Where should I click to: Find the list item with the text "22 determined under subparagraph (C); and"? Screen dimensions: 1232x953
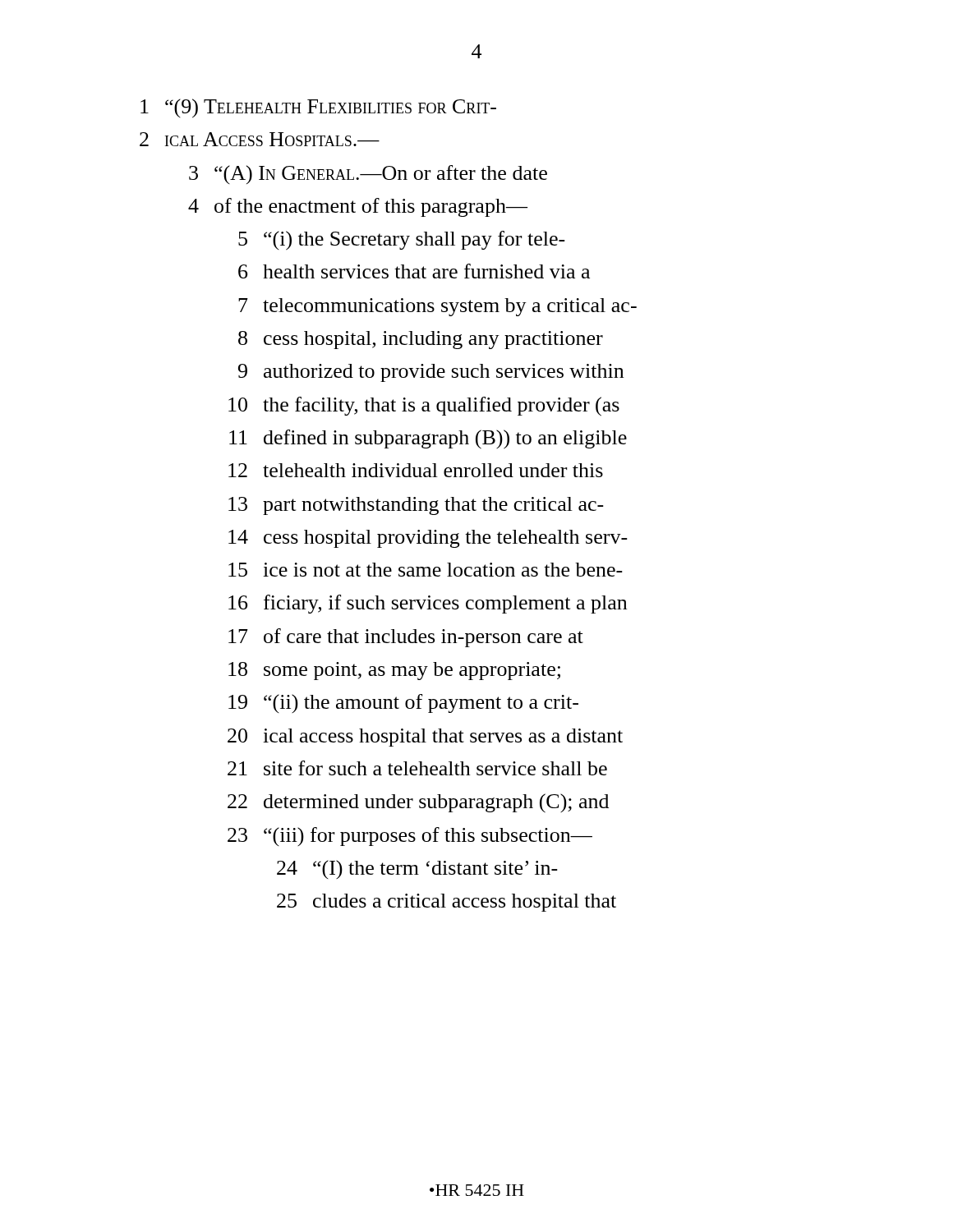415,802
